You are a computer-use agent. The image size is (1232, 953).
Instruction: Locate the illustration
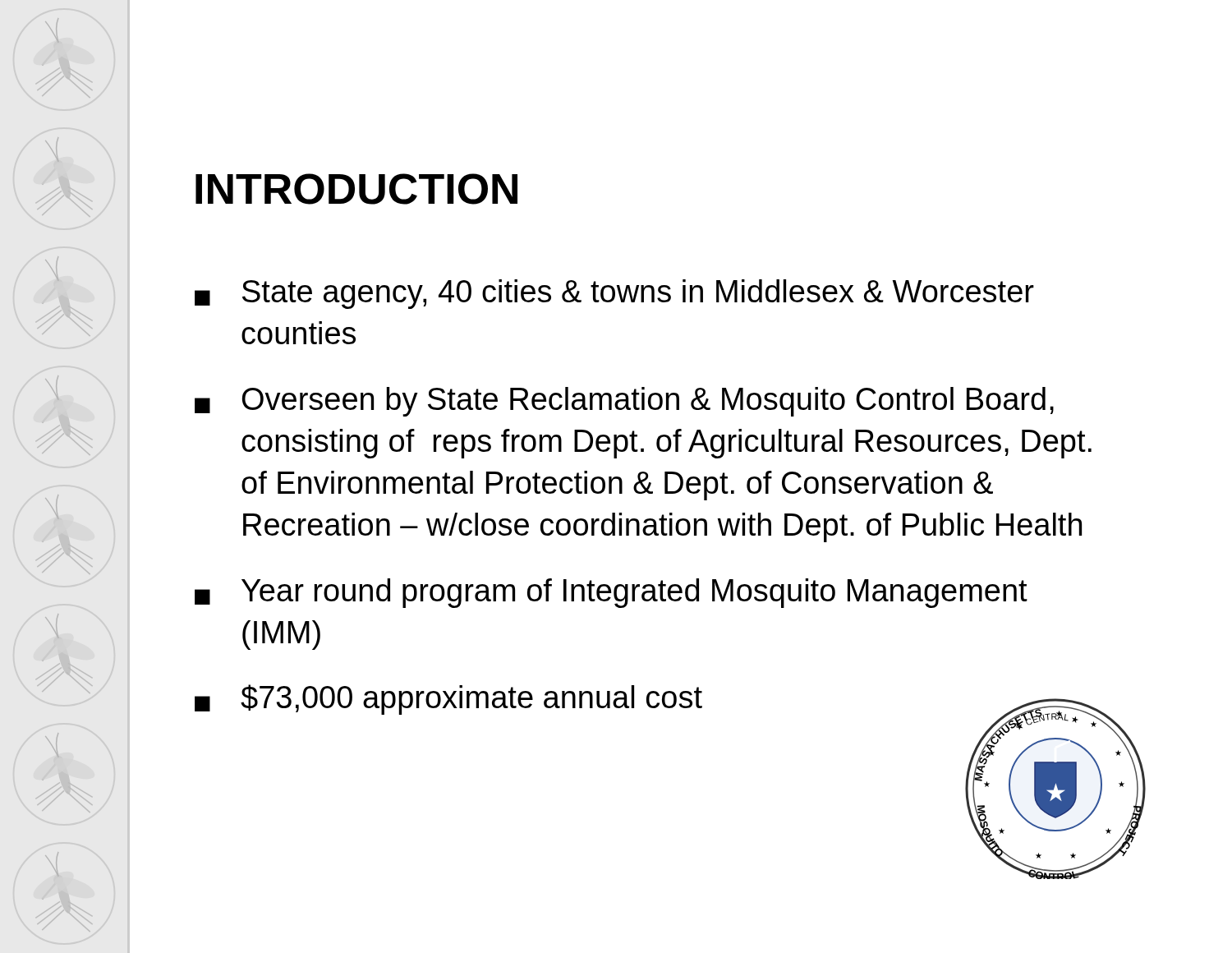click(65, 476)
